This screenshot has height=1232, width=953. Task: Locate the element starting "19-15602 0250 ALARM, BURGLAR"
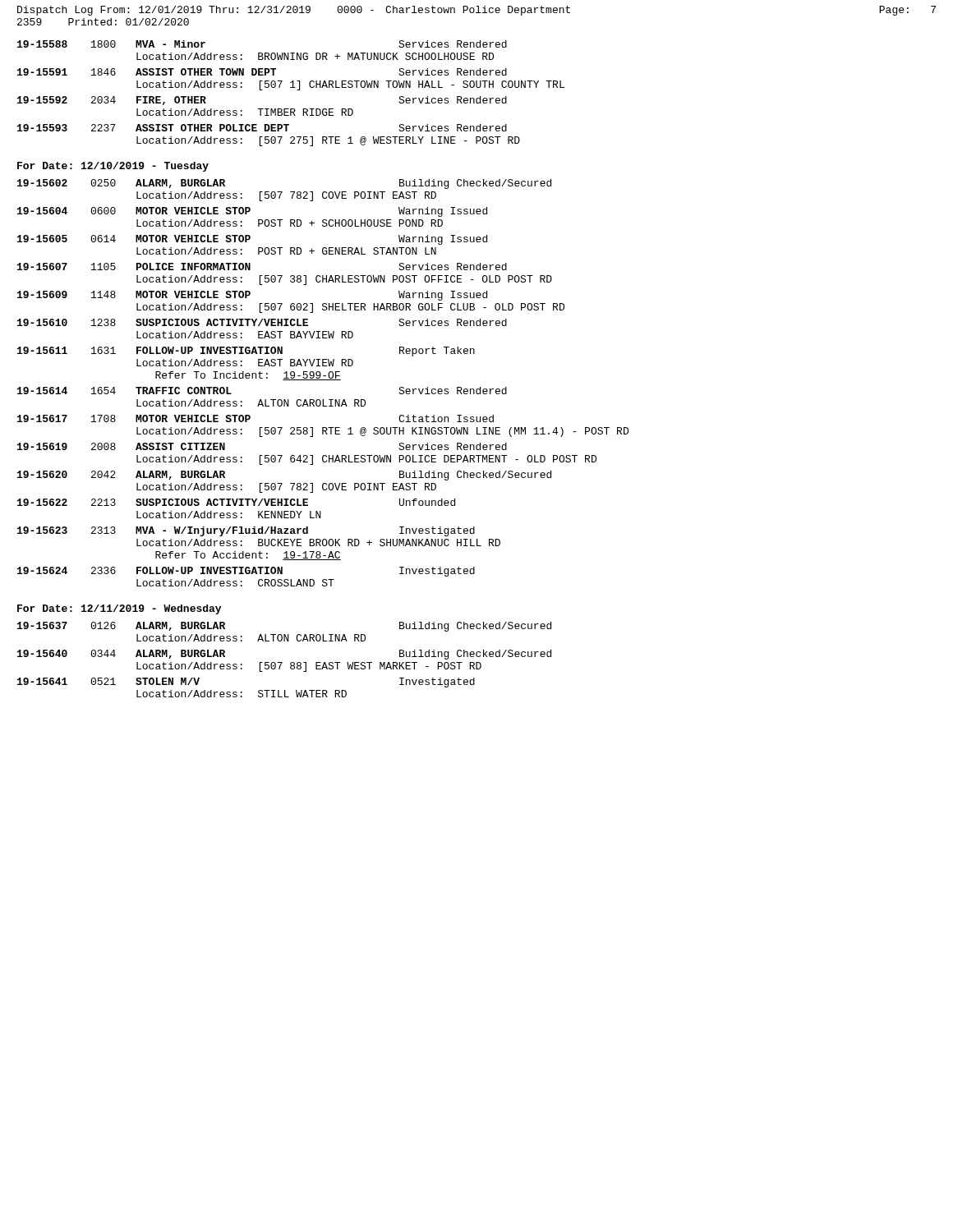pyautogui.click(x=476, y=190)
